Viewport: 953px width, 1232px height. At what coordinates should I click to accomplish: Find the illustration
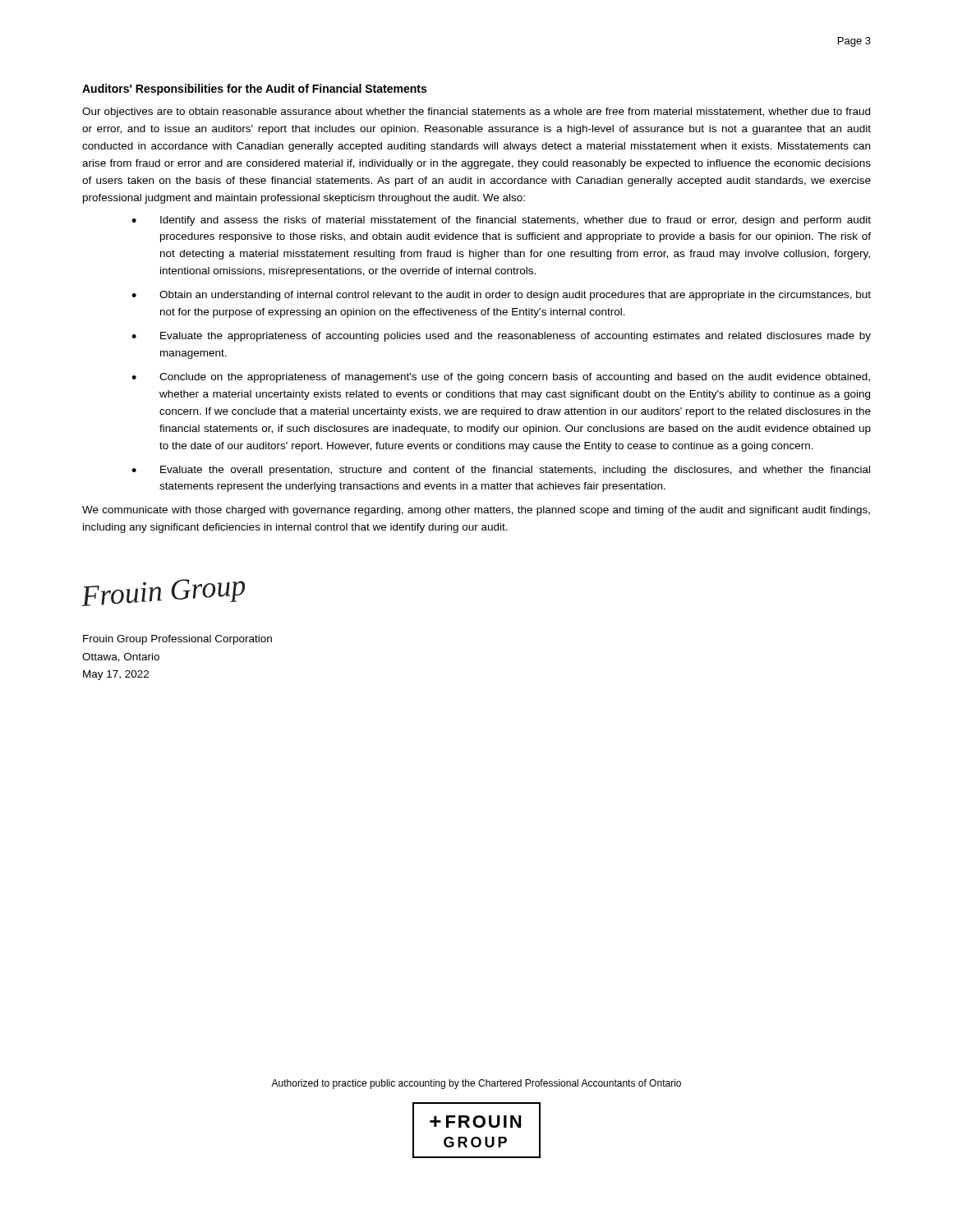coord(476,594)
